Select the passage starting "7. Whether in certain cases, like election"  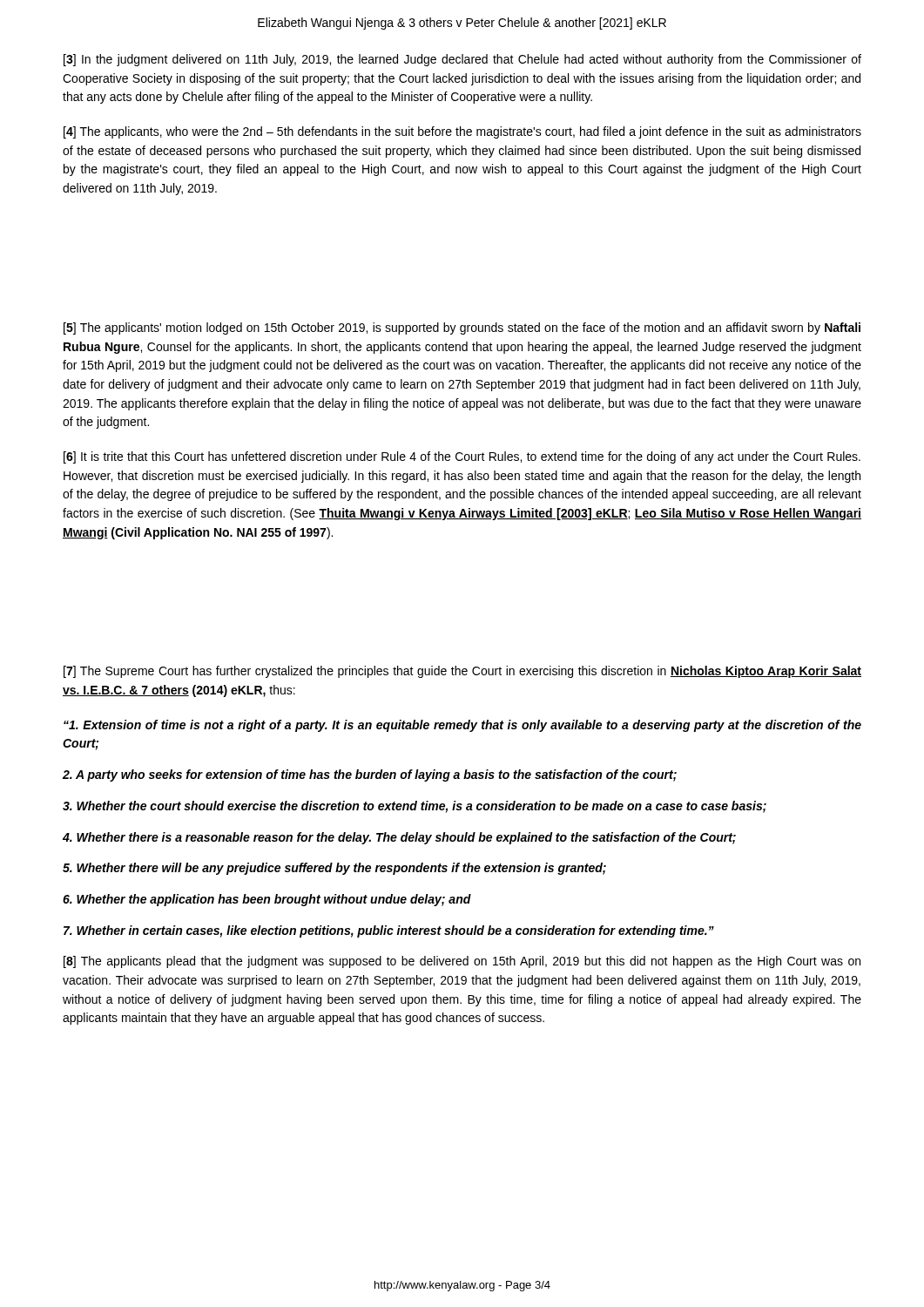coord(388,930)
